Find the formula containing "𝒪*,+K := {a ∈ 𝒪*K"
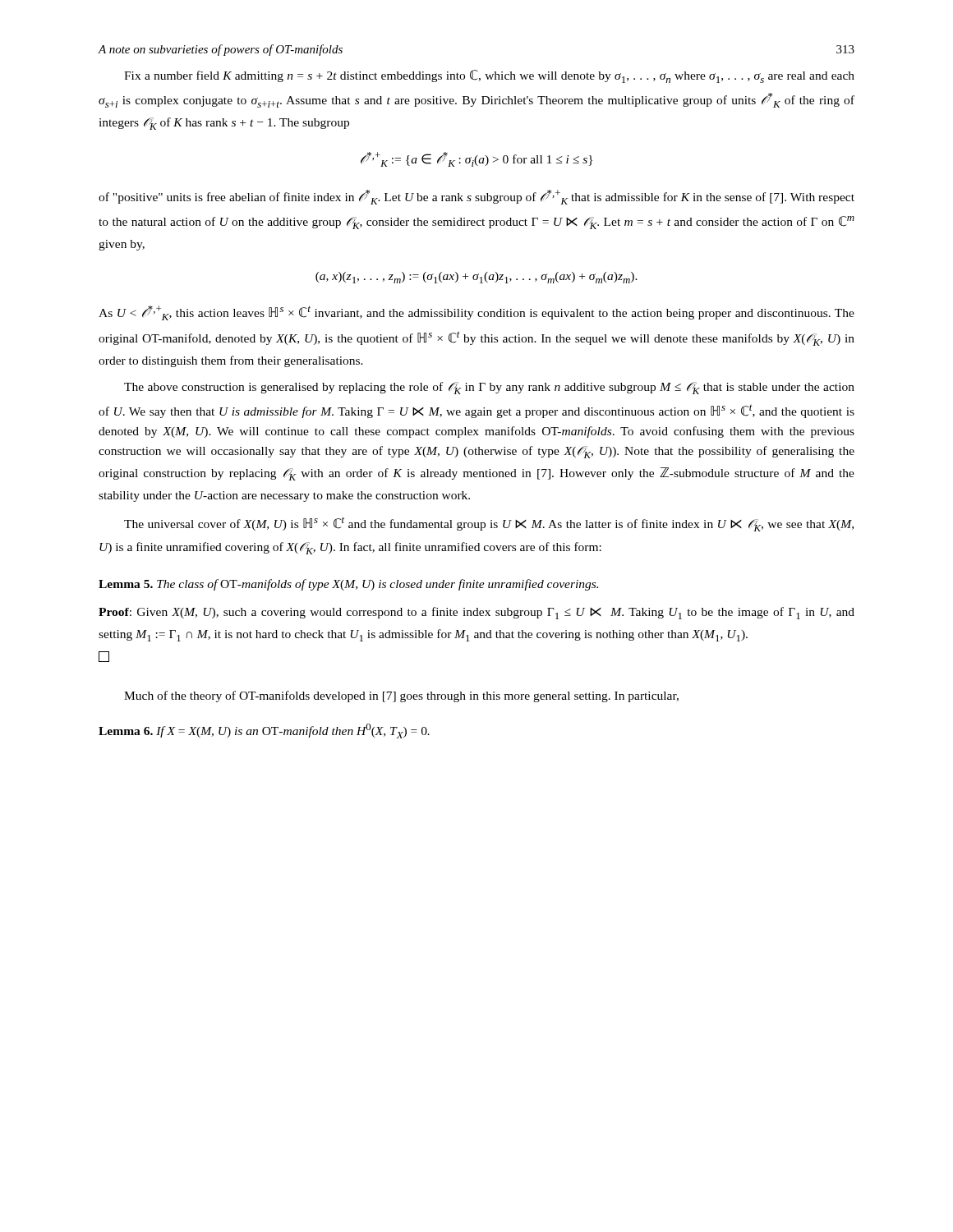The width and height of the screenshot is (953, 1232). (x=476, y=159)
